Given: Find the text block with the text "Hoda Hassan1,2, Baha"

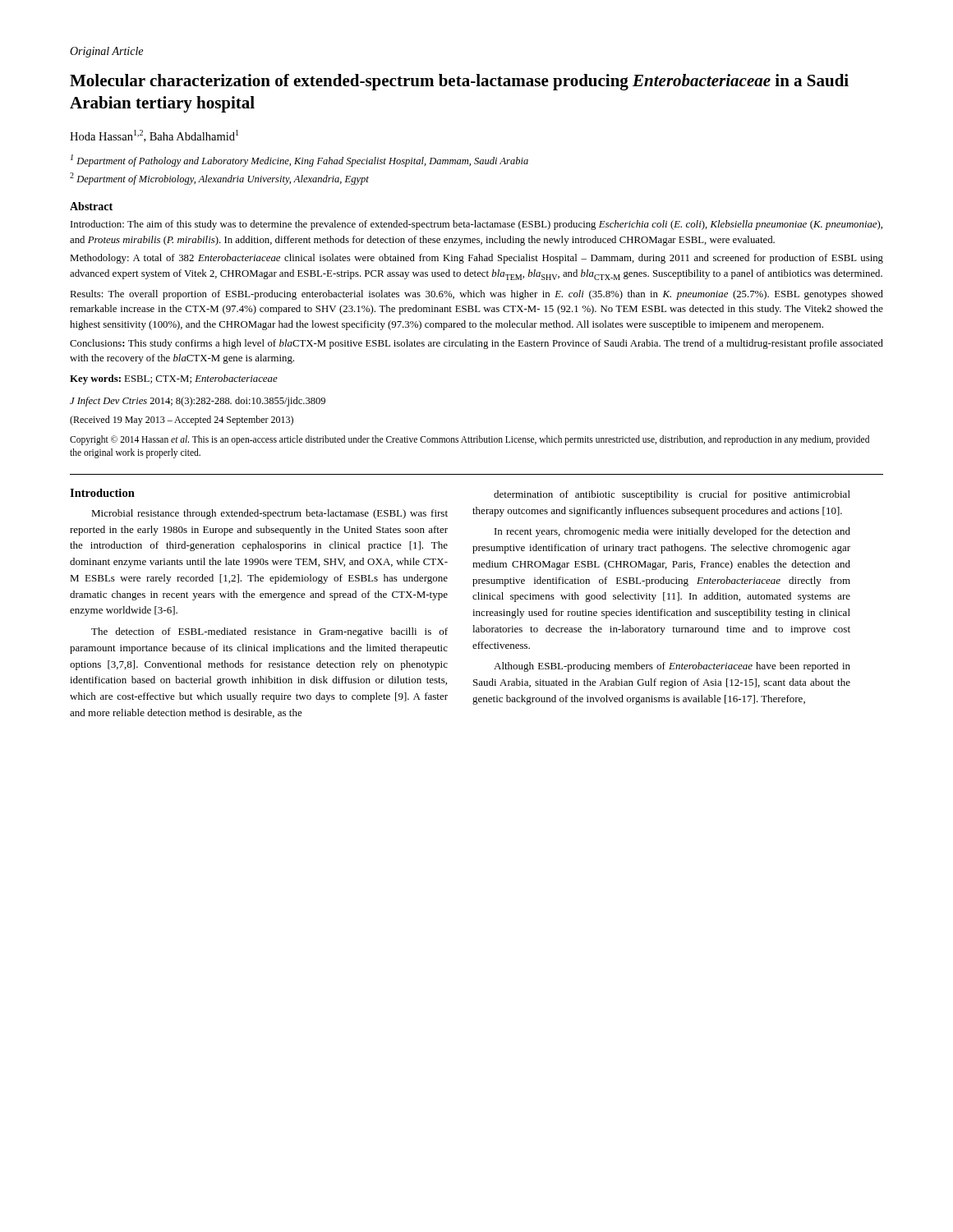Looking at the screenshot, I should click(154, 135).
